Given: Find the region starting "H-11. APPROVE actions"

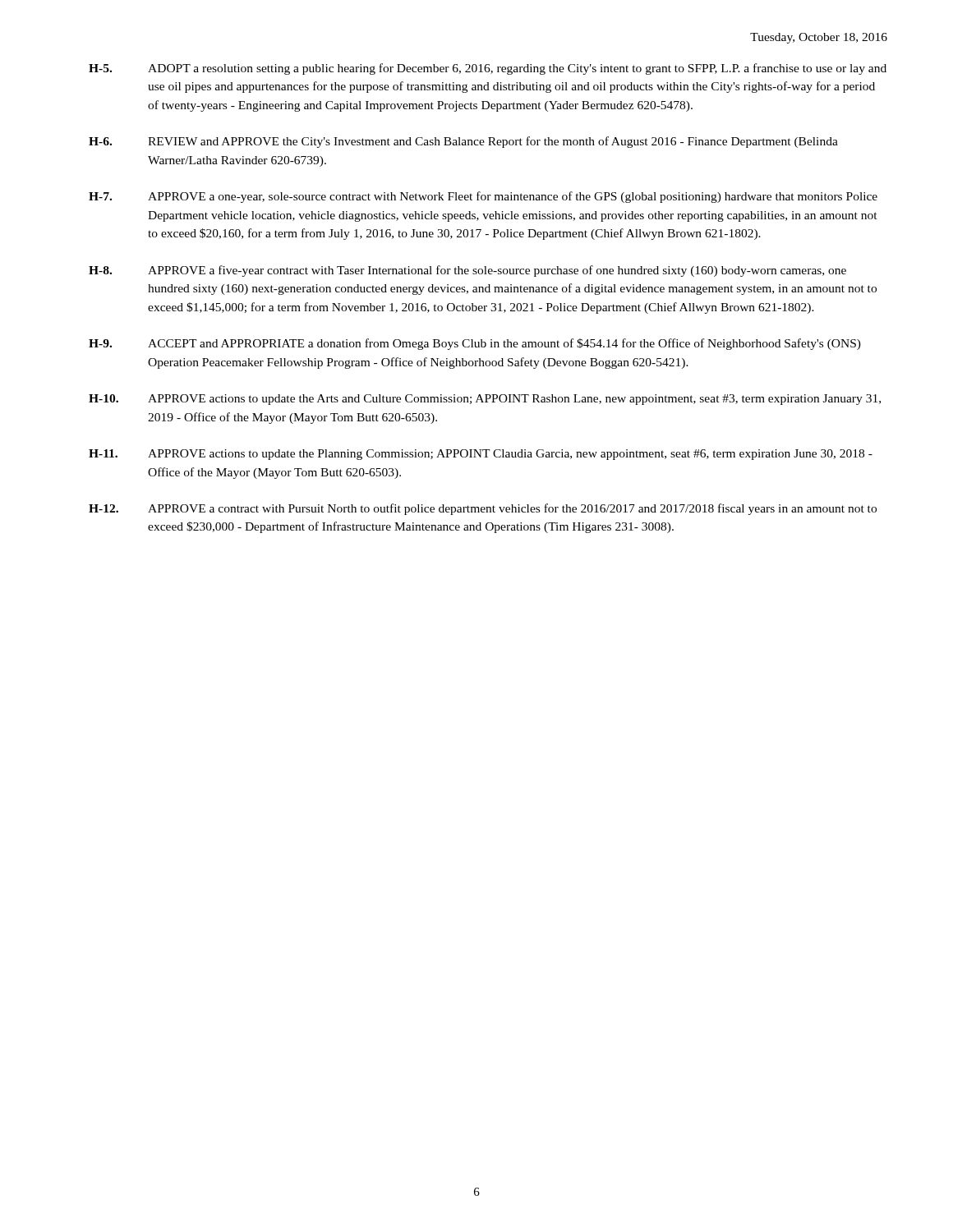Looking at the screenshot, I should pyautogui.click(x=488, y=463).
